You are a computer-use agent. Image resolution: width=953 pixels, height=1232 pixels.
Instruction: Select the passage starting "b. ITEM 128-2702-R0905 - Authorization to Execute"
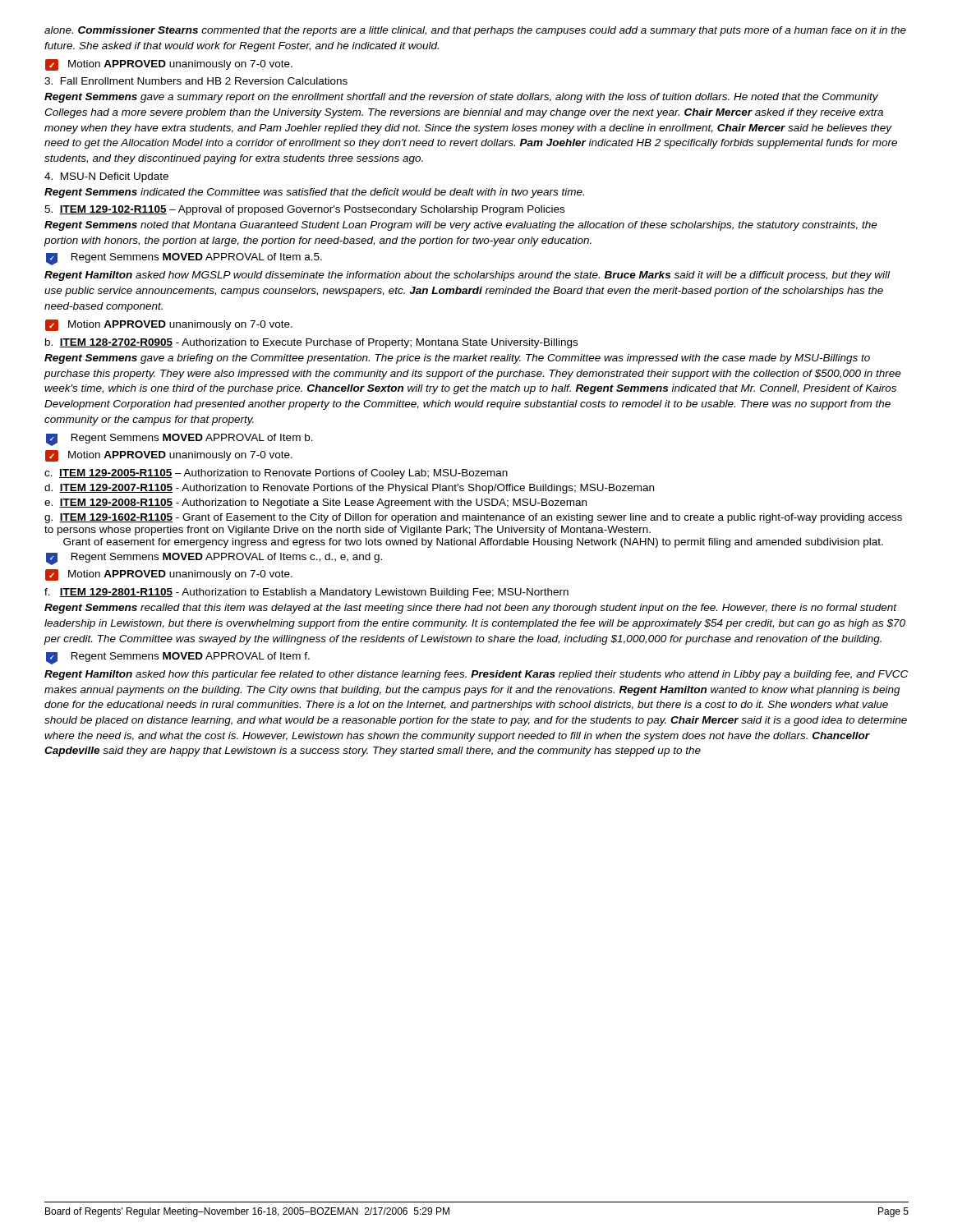click(x=311, y=342)
